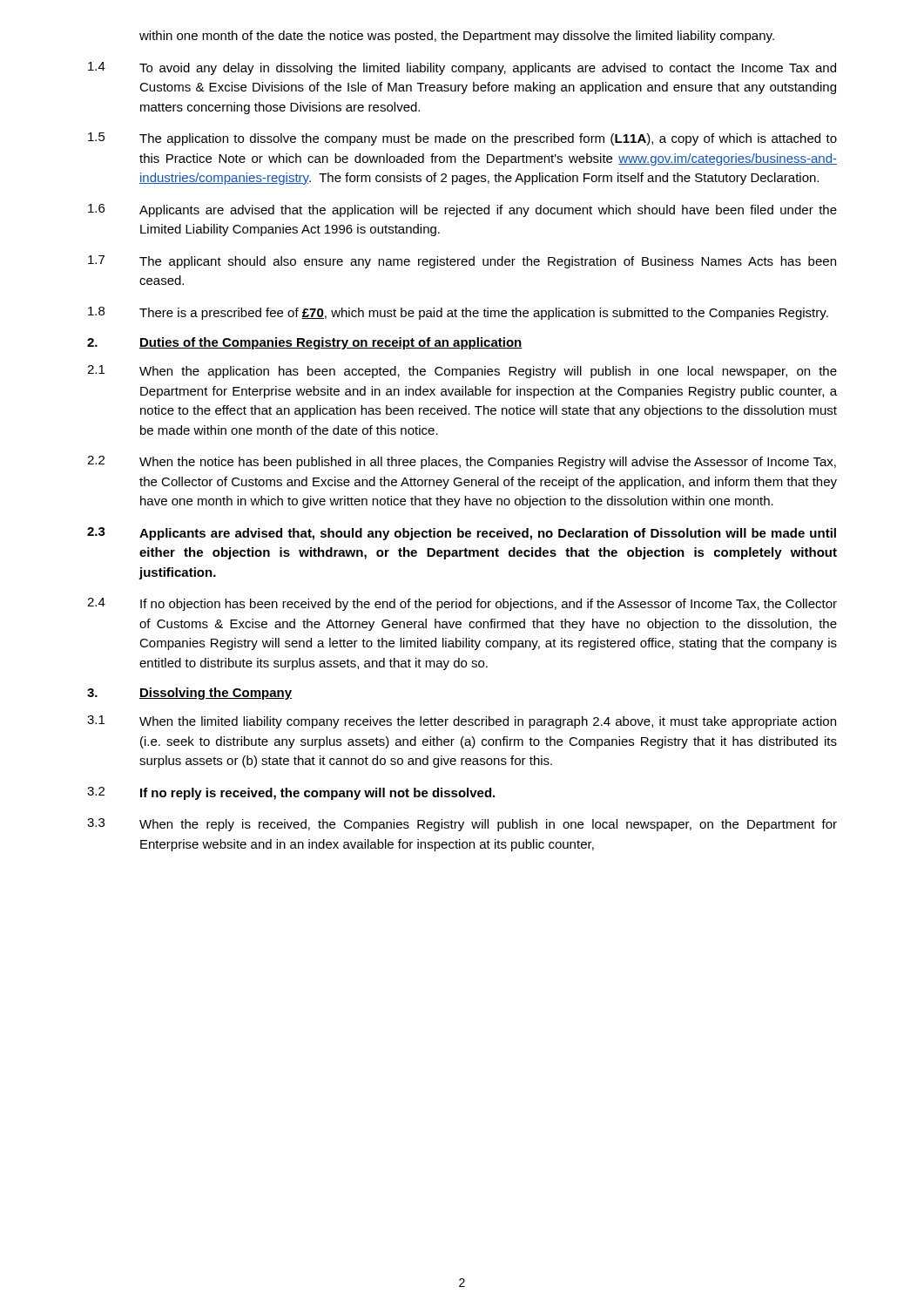Click on the list item with the text "2.4 If no objection"
Viewport: 924px width, 1307px height.
tap(462, 634)
